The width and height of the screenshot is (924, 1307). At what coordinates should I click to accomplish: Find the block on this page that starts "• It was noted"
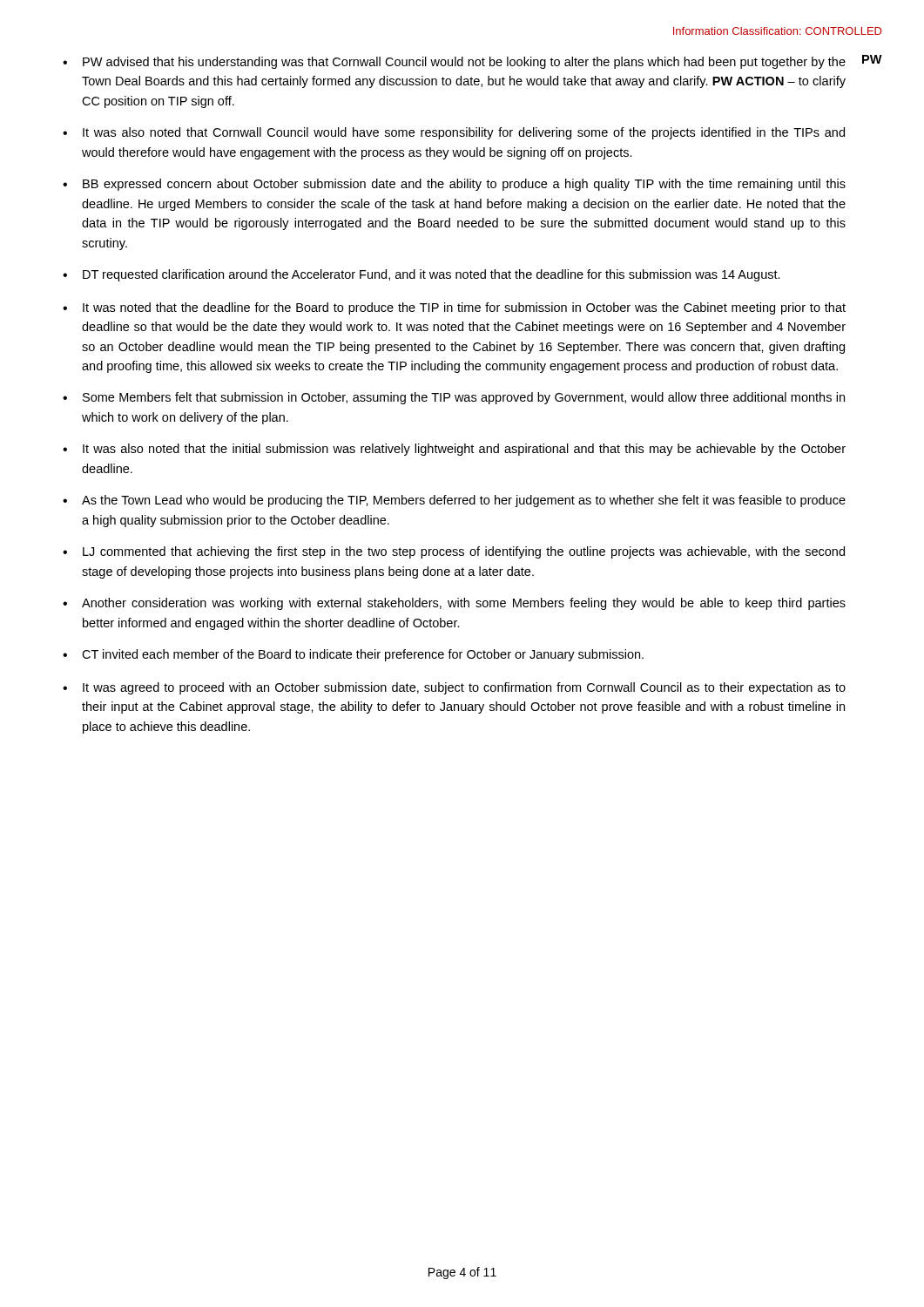[x=454, y=337]
